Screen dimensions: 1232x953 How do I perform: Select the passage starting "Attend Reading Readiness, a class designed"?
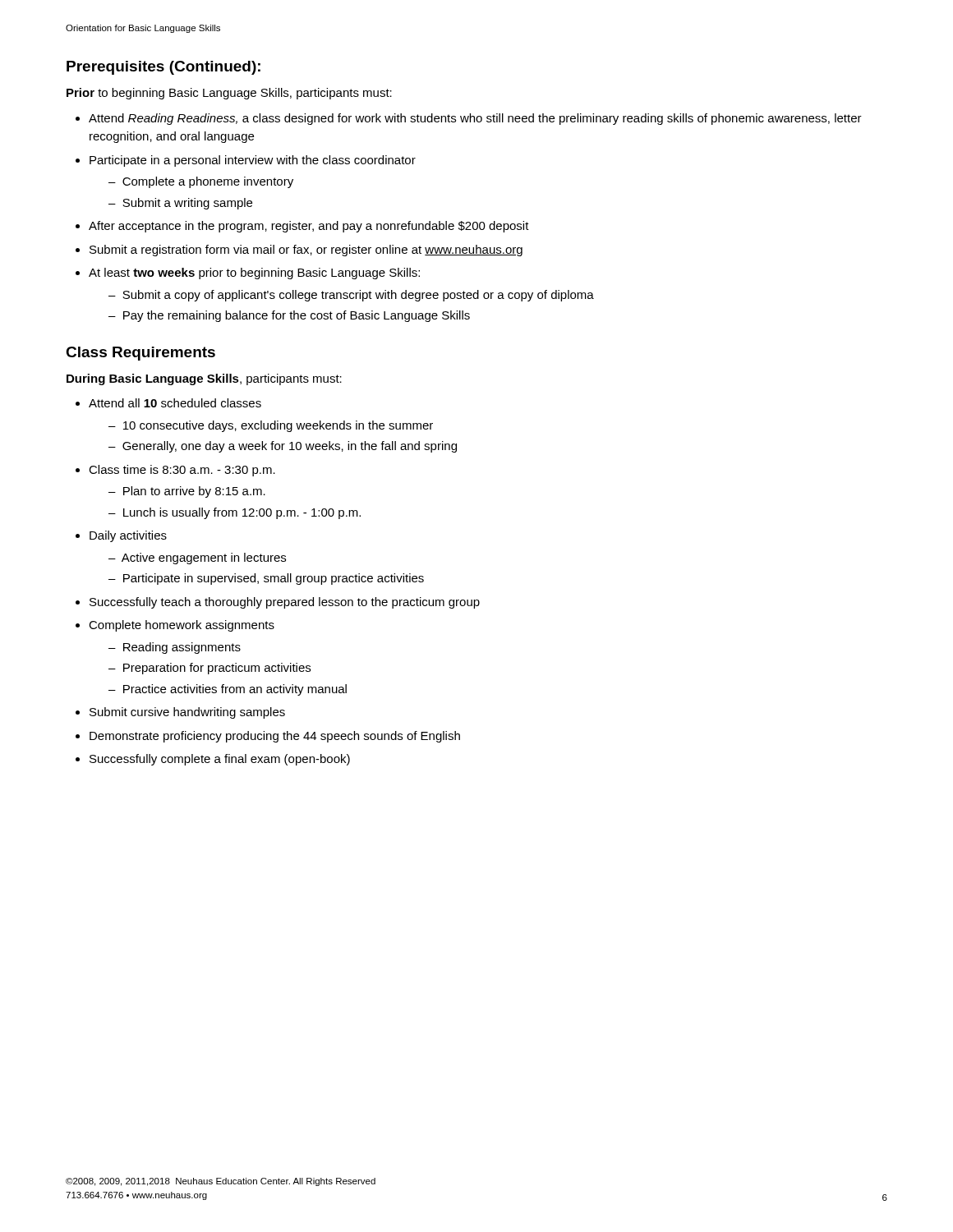click(475, 127)
